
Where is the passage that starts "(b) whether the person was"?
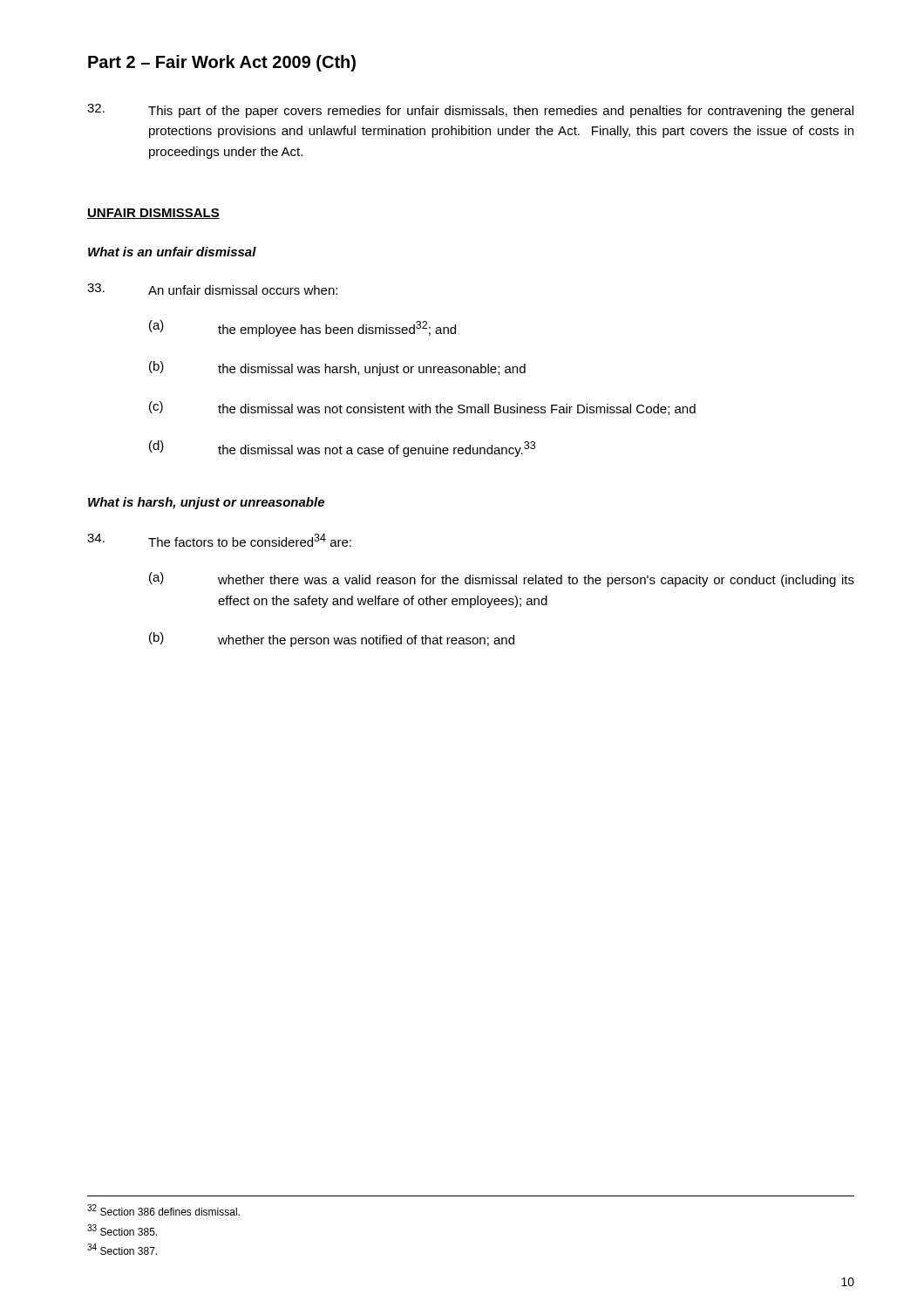point(501,640)
